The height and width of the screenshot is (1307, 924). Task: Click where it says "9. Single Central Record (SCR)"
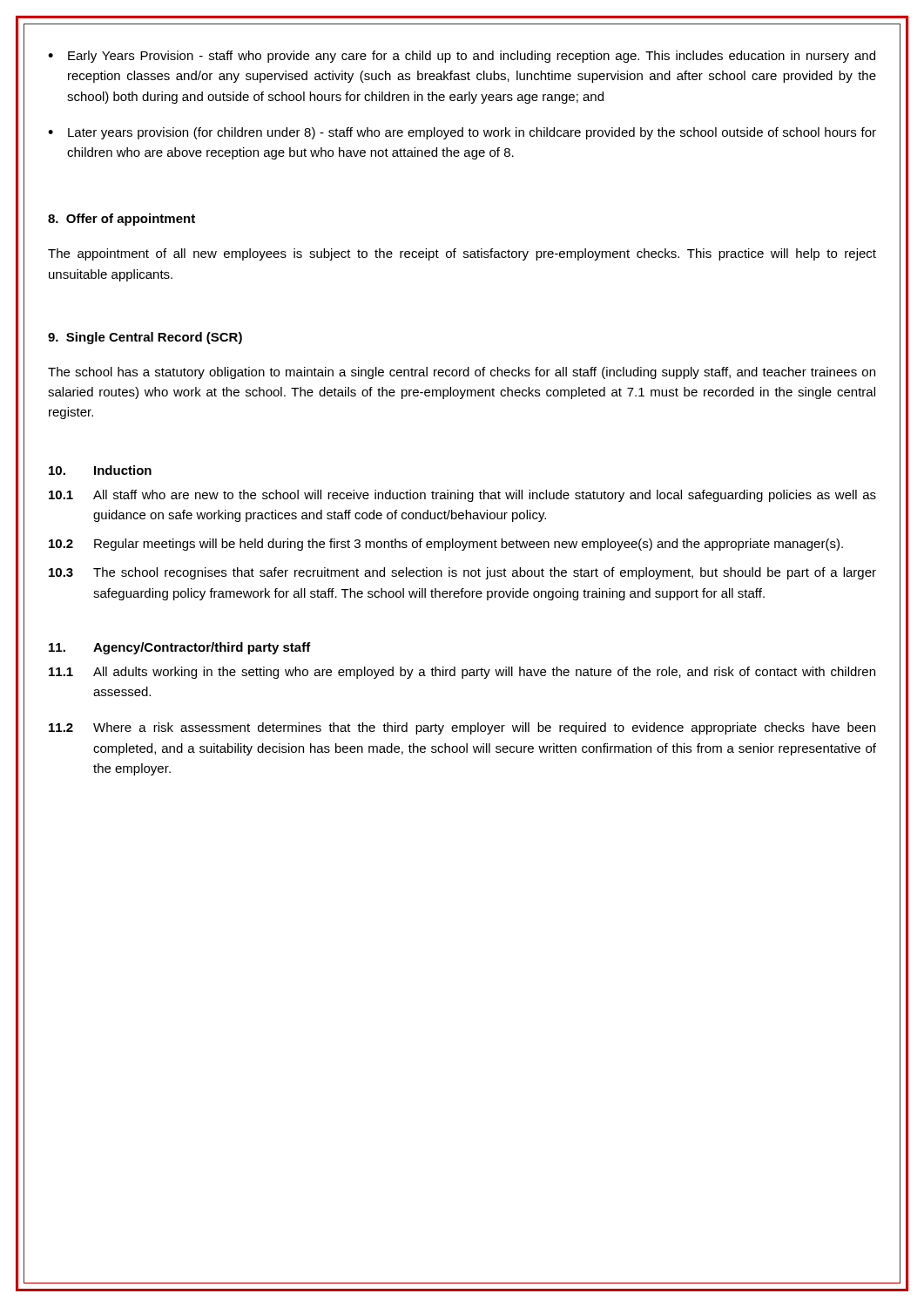[145, 337]
